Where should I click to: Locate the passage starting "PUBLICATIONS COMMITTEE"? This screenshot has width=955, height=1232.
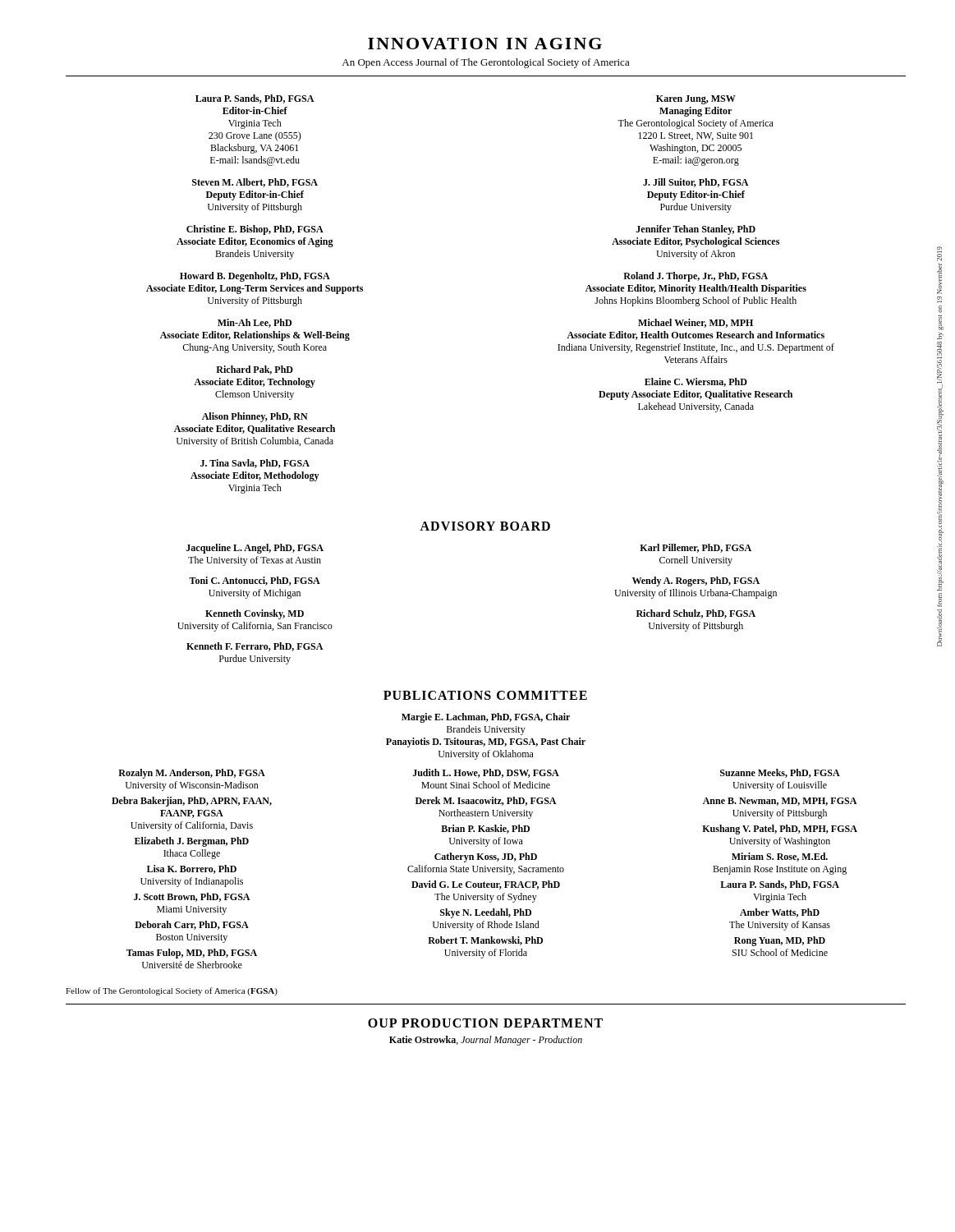coord(486,695)
